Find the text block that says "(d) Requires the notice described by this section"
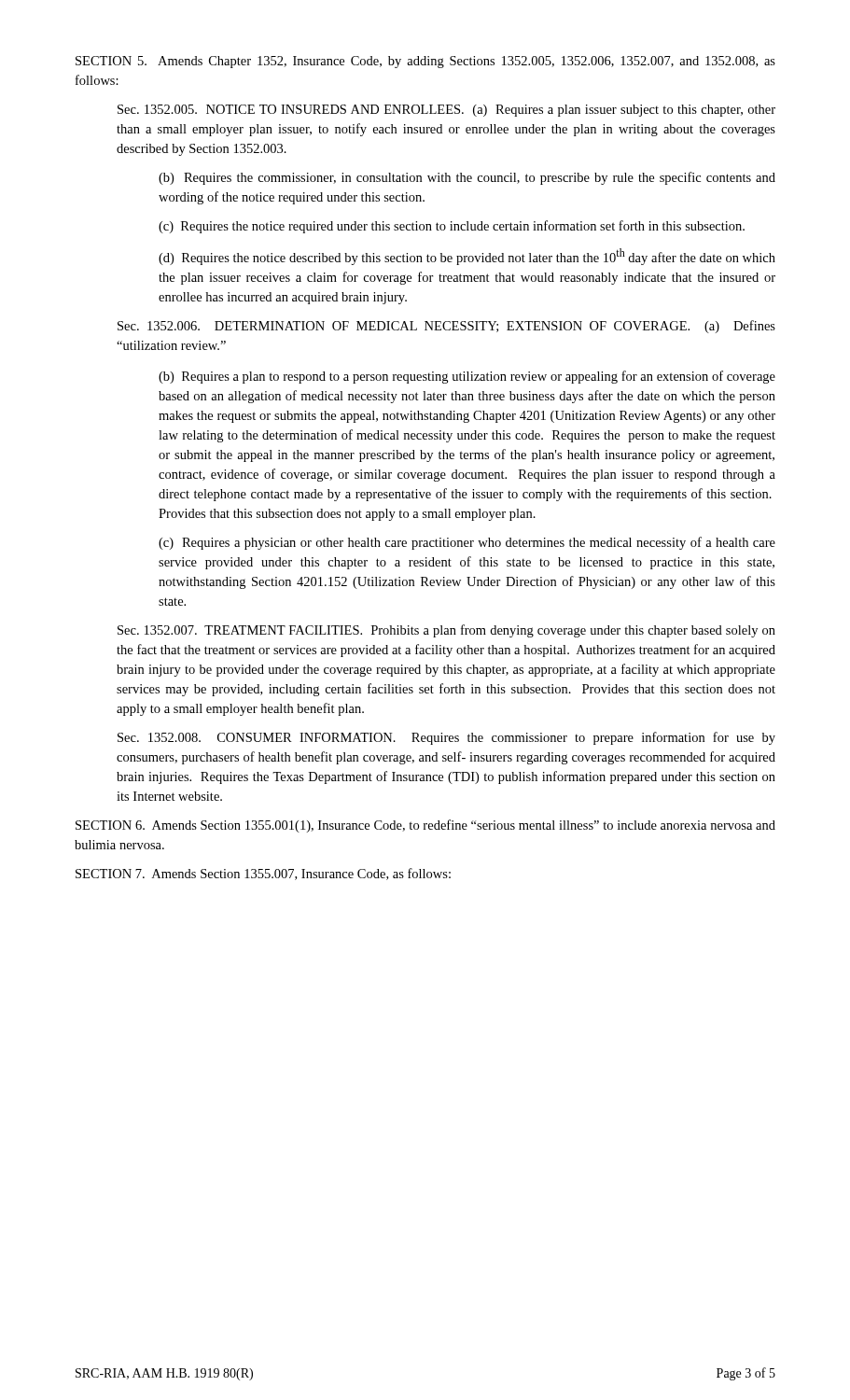850x1400 pixels. click(x=467, y=275)
